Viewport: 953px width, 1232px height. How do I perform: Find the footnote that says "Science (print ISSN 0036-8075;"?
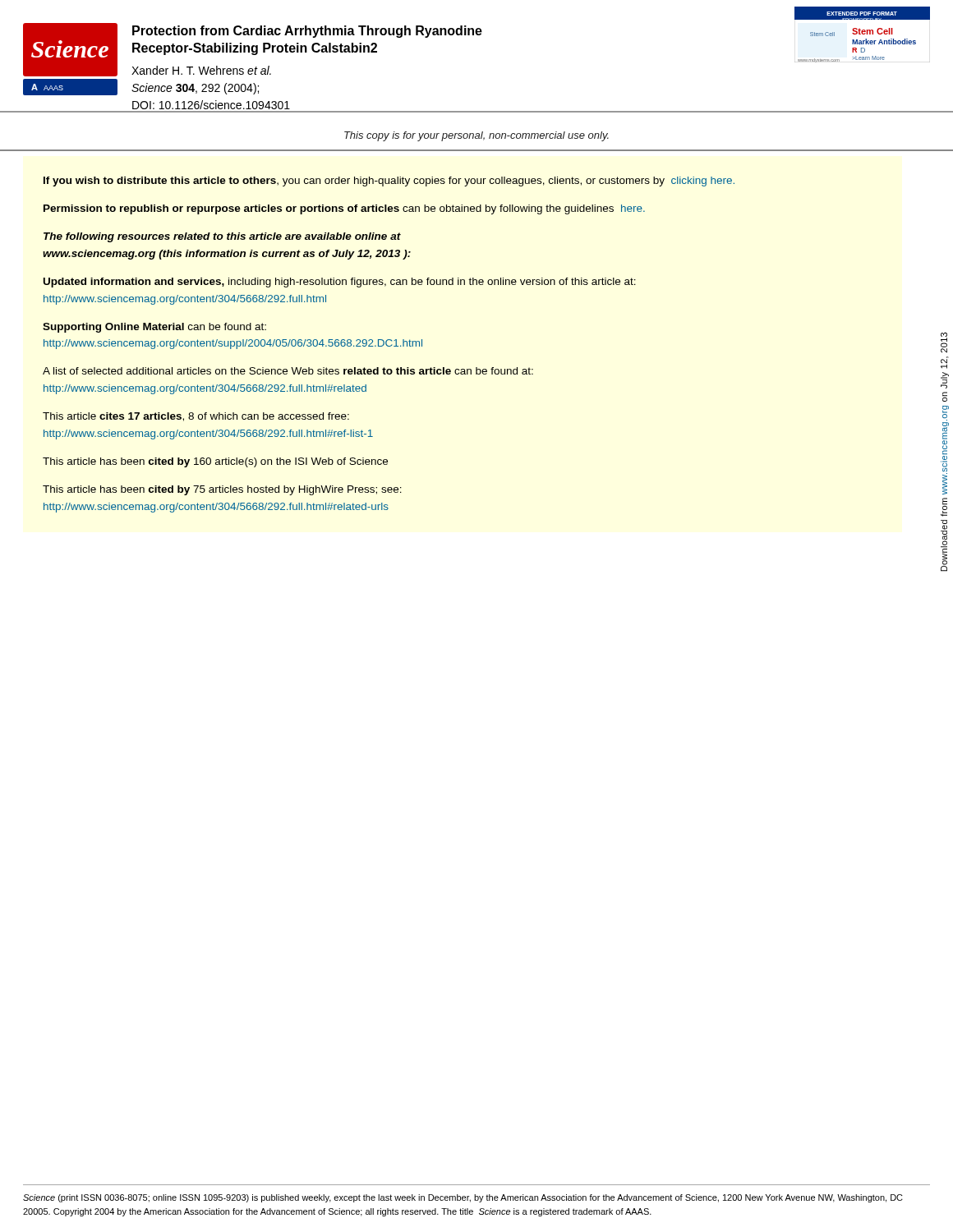pyautogui.click(x=463, y=1204)
